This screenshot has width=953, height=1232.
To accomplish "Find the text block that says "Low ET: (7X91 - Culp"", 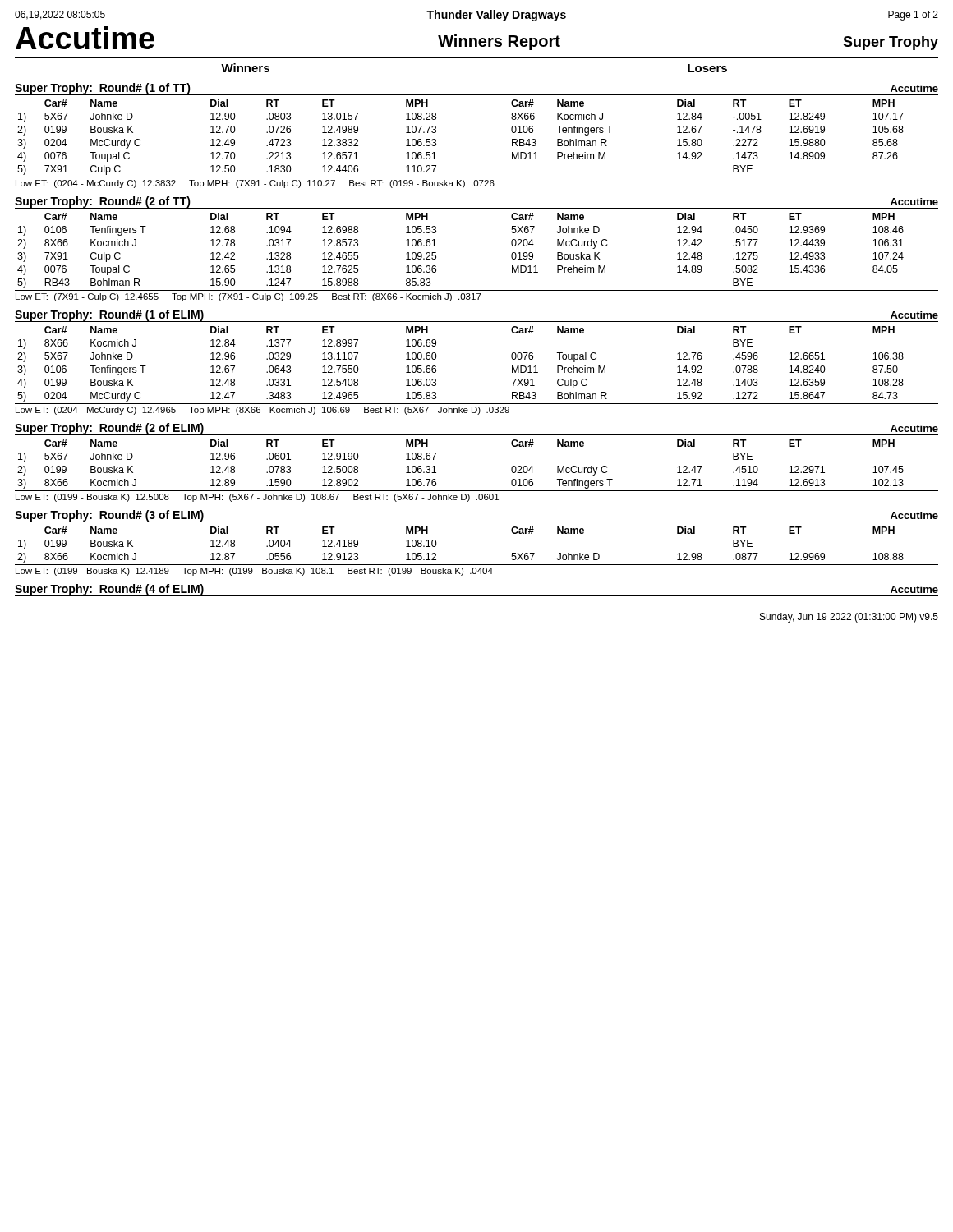I will click(x=248, y=297).
